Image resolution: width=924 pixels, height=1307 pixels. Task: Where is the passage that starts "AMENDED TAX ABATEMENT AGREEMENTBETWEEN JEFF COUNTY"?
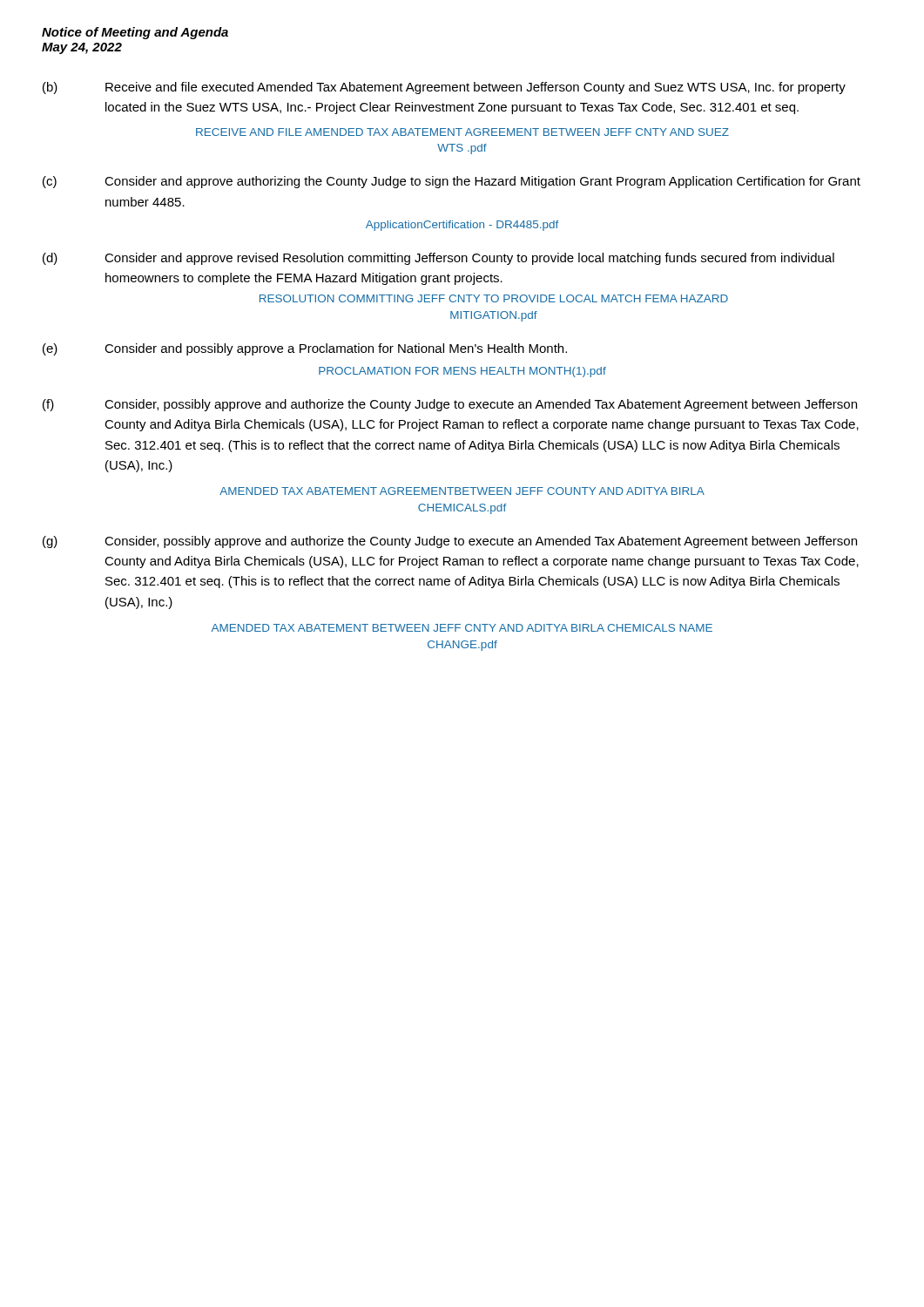pyautogui.click(x=462, y=499)
